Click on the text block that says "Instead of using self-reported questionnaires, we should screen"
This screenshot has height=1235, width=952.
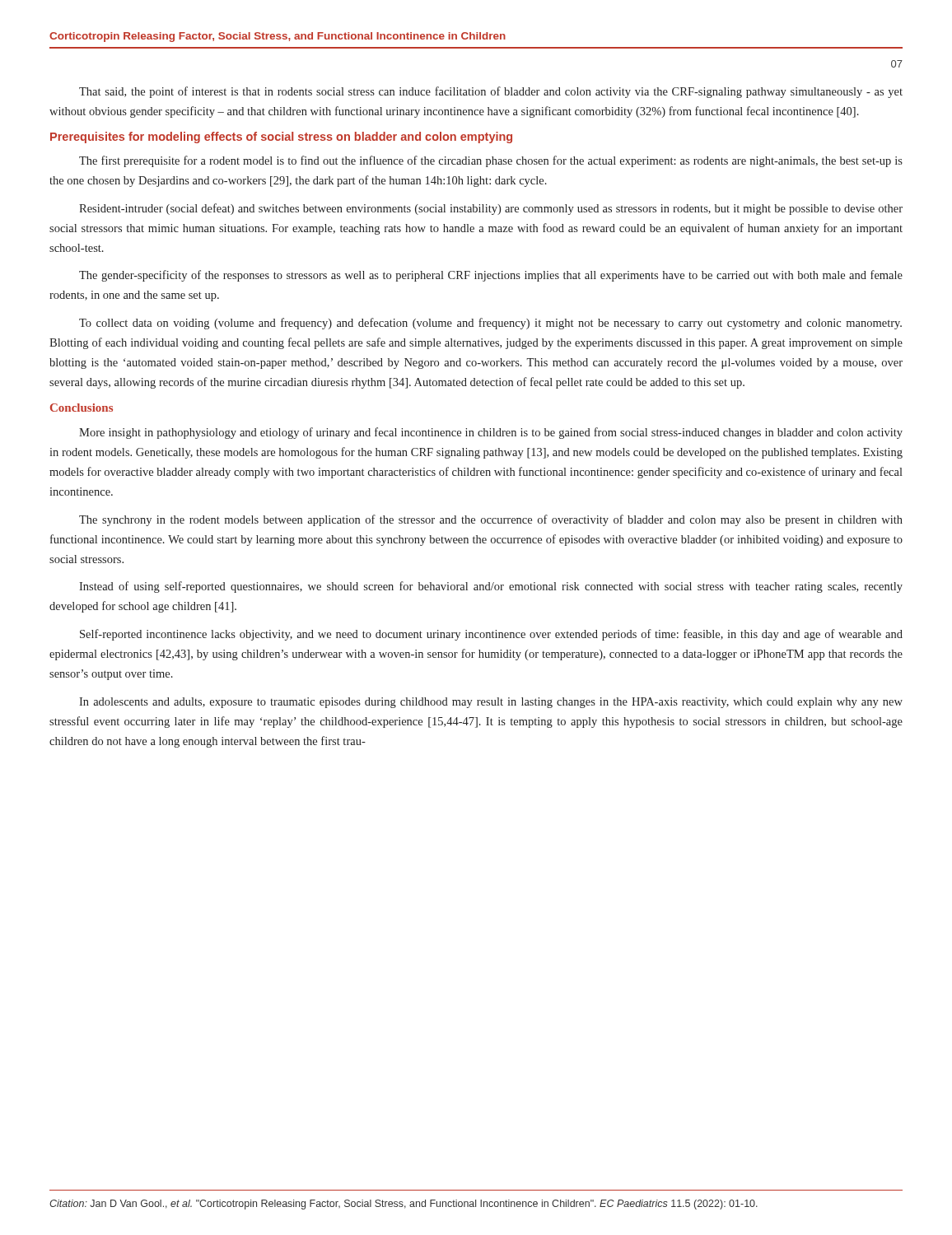476,596
